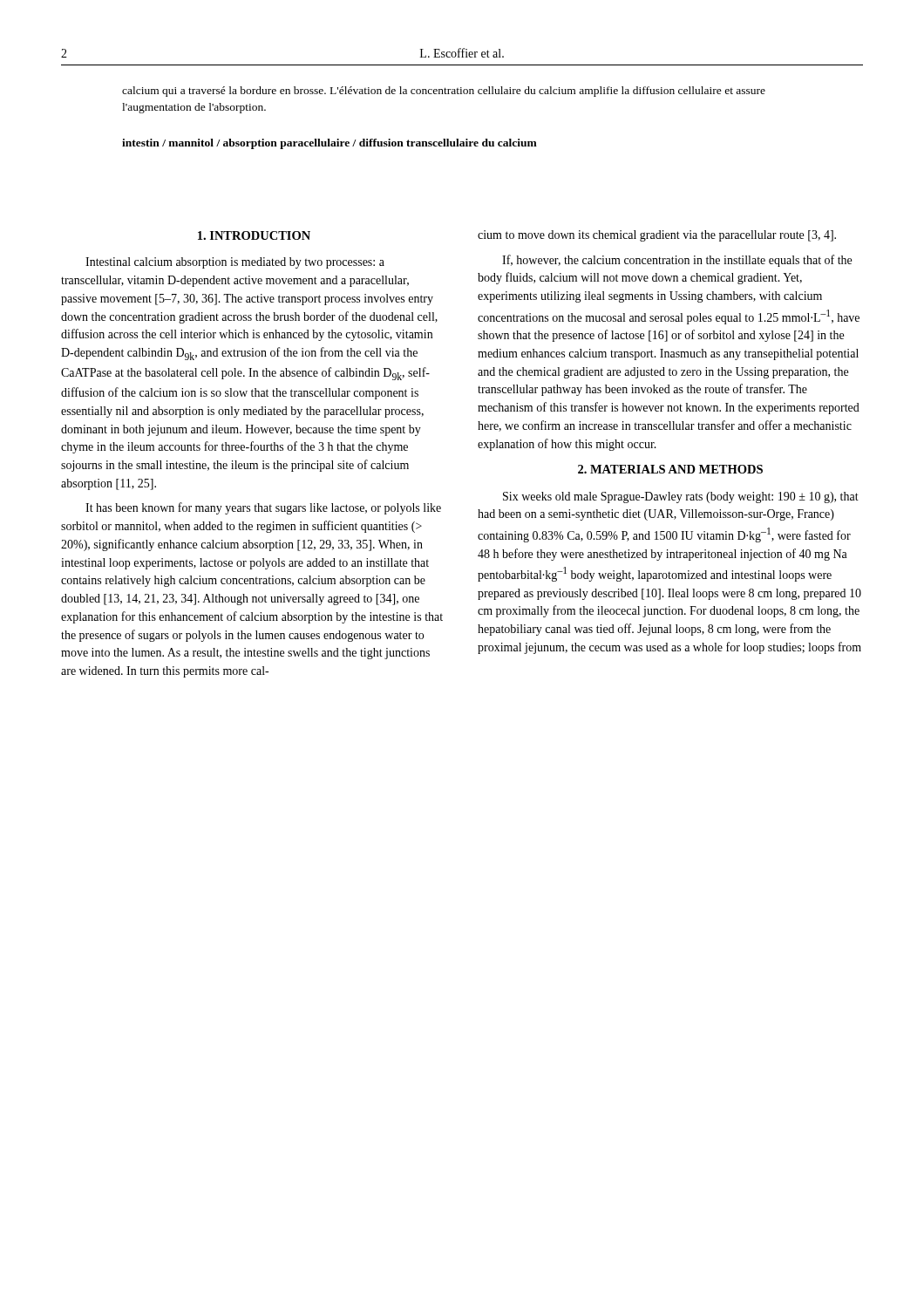The image size is (924, 1308).
Task: Find the block on this page that starts "cium to move down its chemical gradient via"
Action: [670, 340]
